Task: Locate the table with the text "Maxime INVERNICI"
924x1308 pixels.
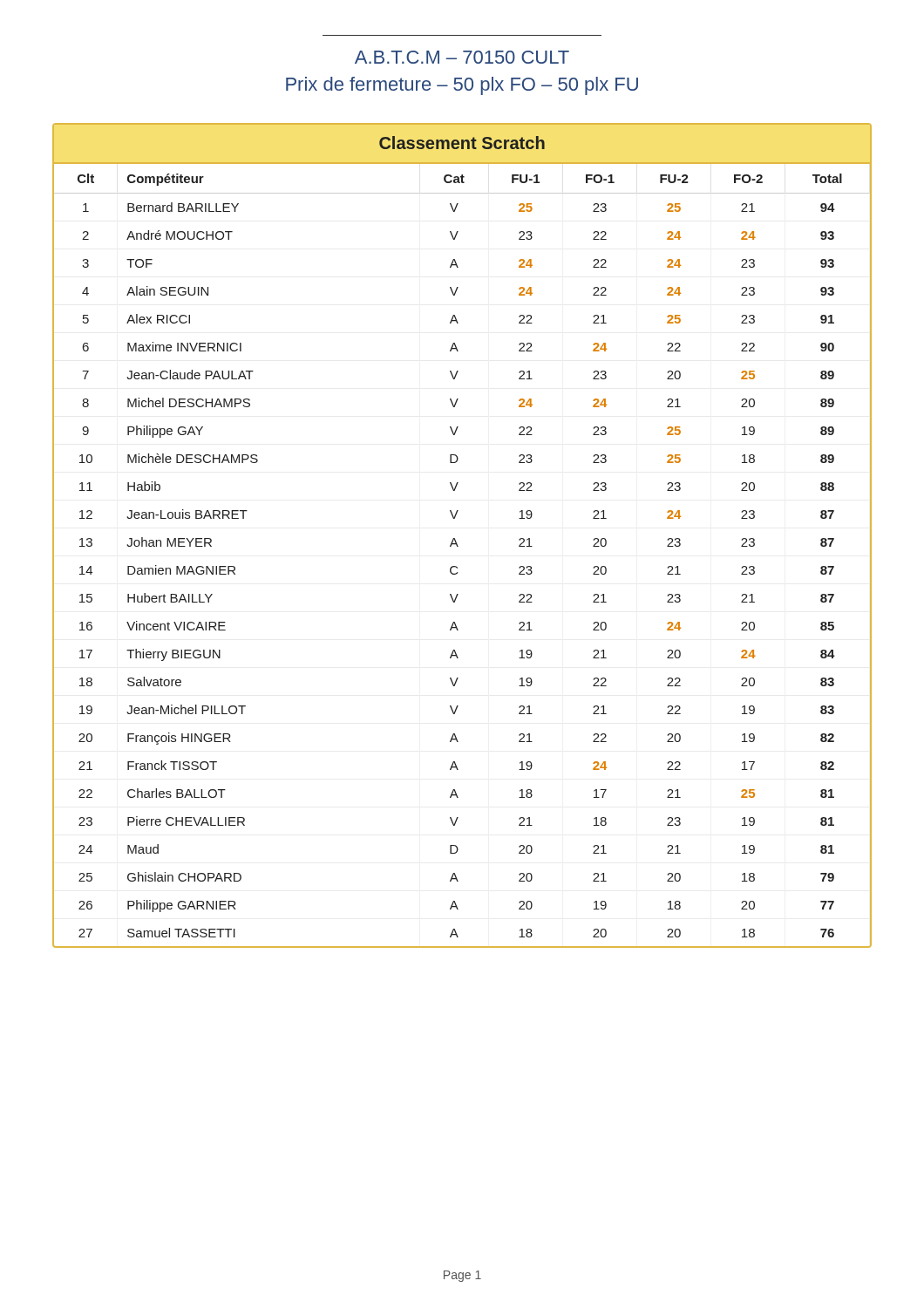Action: click(x=462, y=535)
